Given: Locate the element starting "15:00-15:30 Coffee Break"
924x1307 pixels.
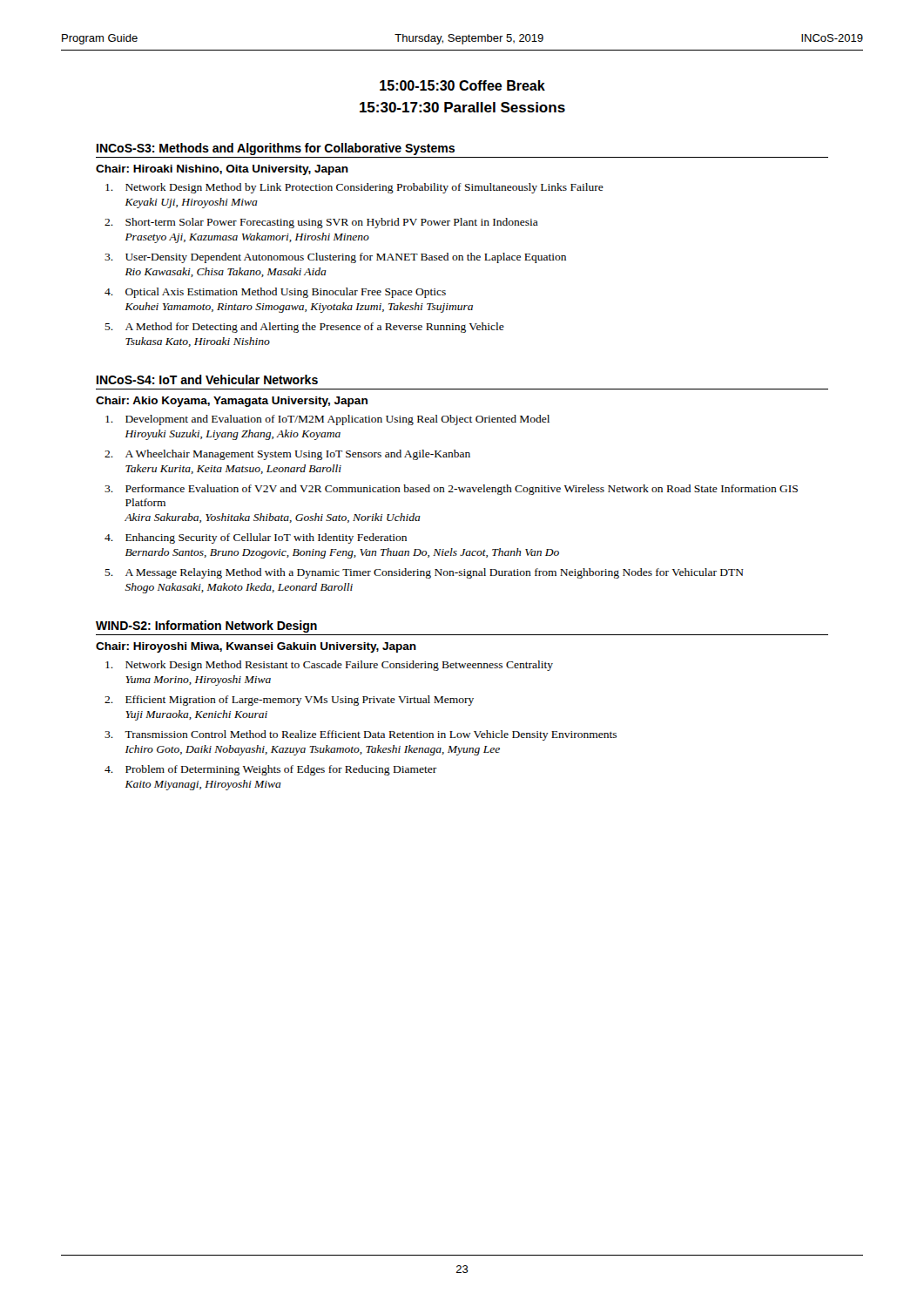Looking at the screenshot, I should (462, 86).
